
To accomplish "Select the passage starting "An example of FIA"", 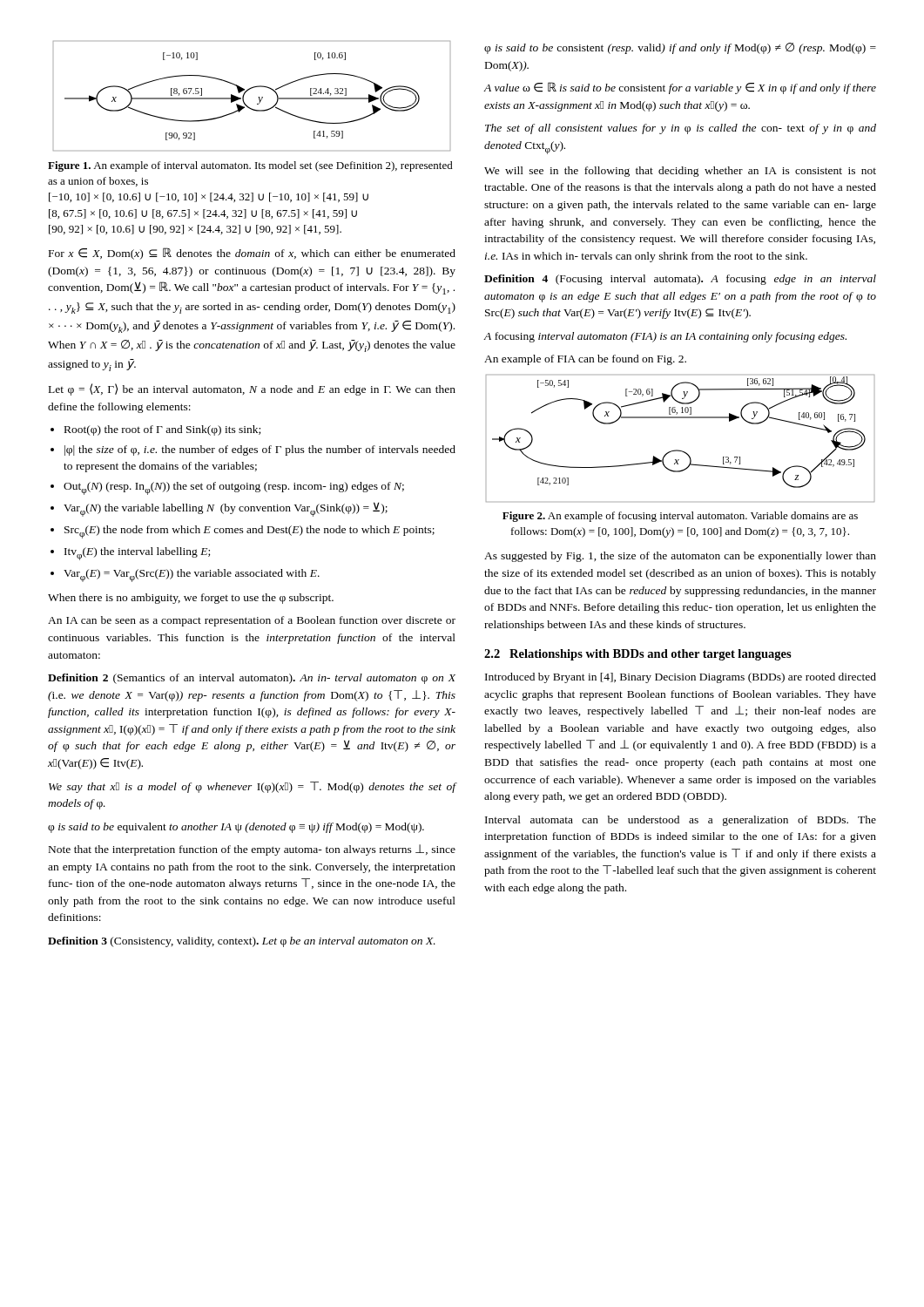I will tap(680, 359).
